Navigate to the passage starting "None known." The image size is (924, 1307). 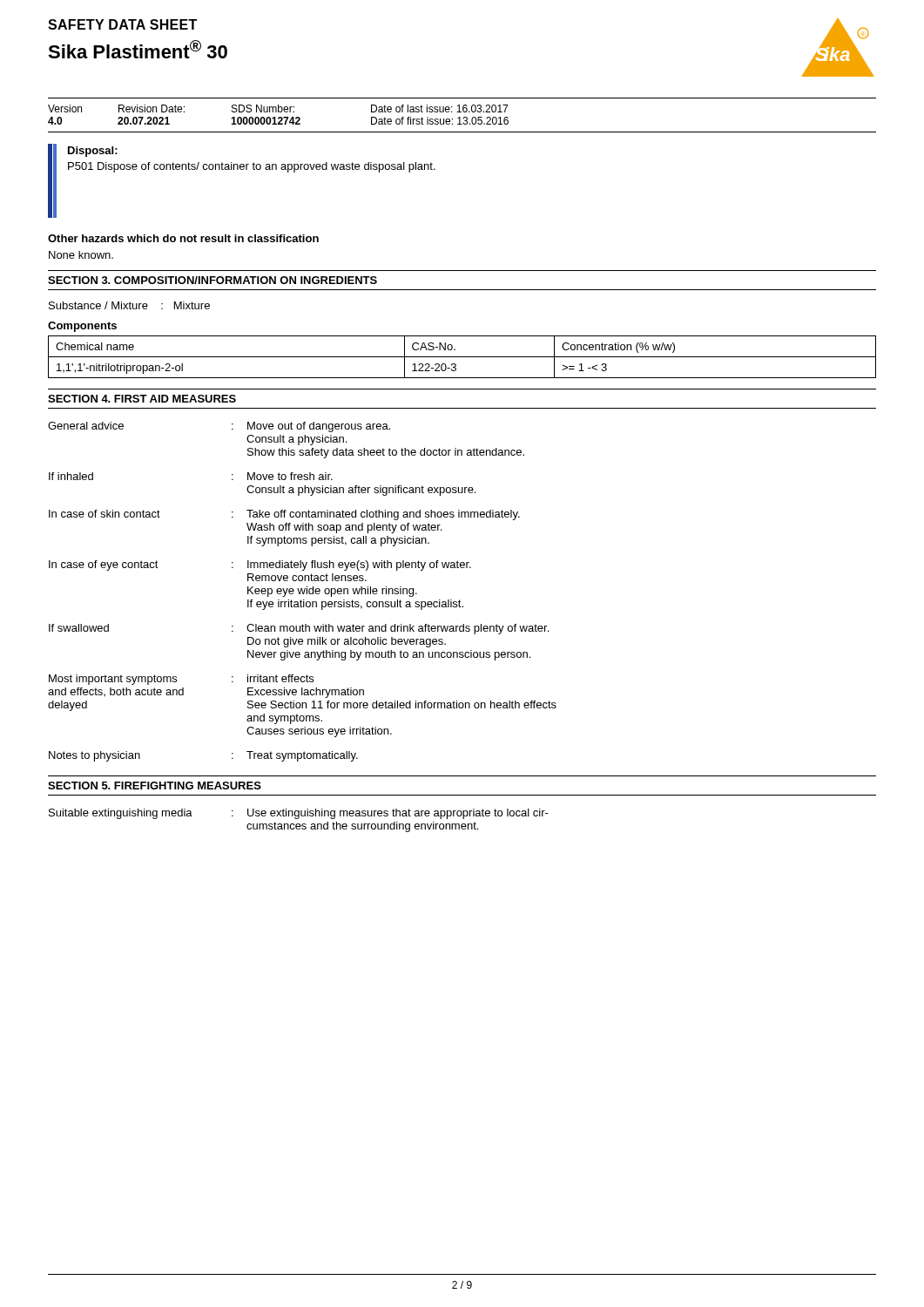[x=81, y=255]
